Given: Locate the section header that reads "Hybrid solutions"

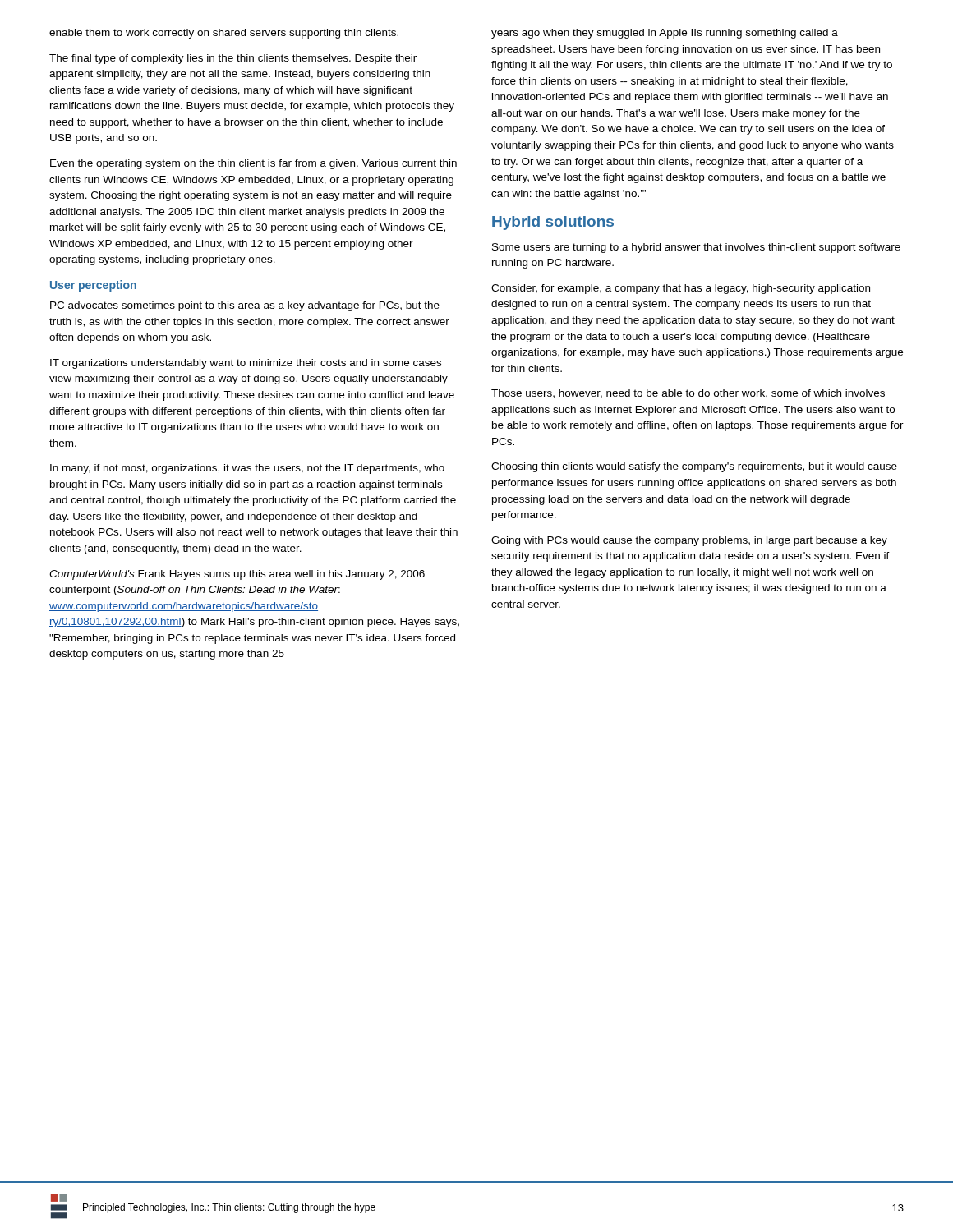Looking at the screenshot, I should click(553, 223).
